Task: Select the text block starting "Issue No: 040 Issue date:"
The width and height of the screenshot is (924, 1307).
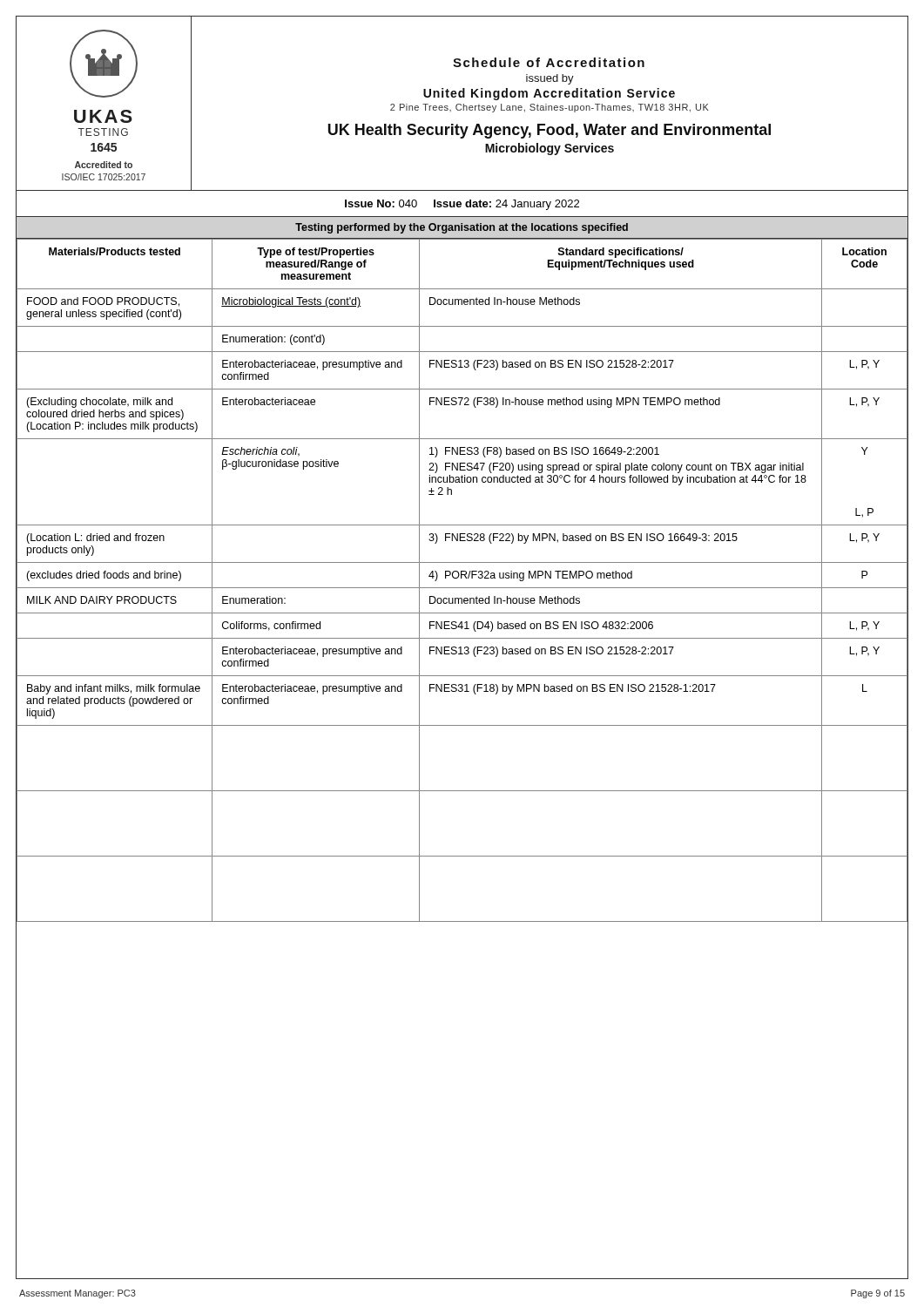Action: click(462, 204)
